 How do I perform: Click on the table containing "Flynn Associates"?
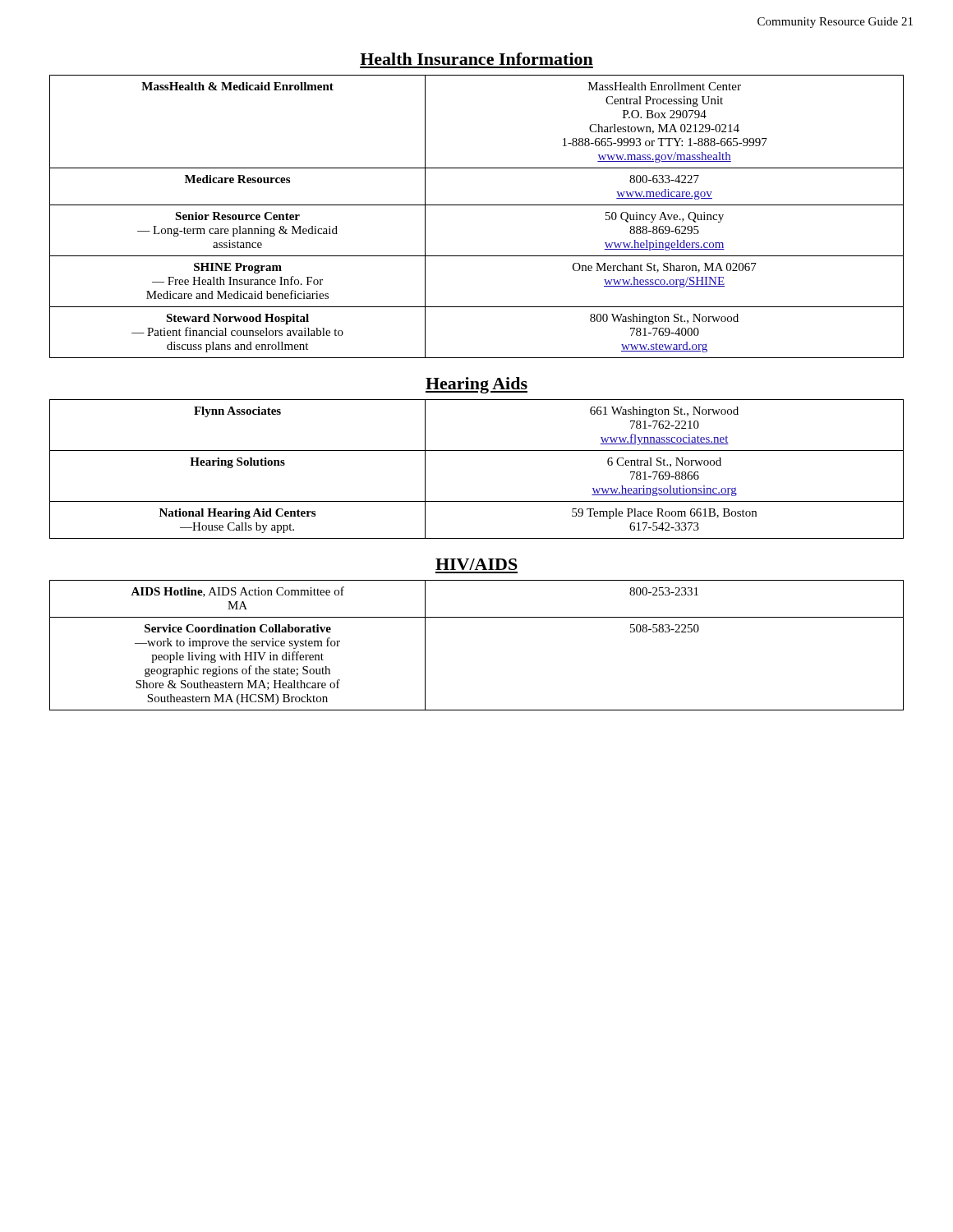pos(476,469)
